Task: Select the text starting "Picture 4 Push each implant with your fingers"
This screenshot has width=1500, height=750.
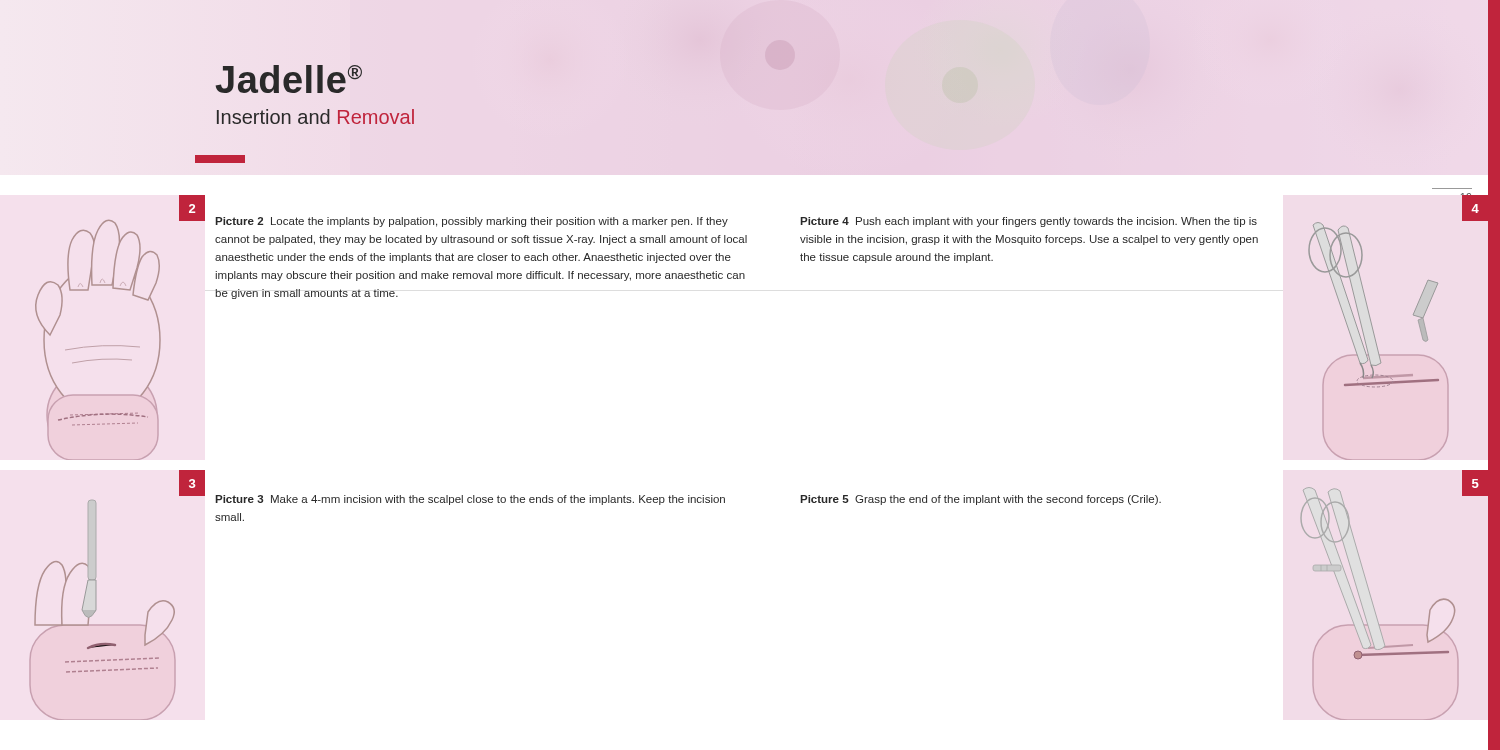Action: click(x=1035, y=239)
